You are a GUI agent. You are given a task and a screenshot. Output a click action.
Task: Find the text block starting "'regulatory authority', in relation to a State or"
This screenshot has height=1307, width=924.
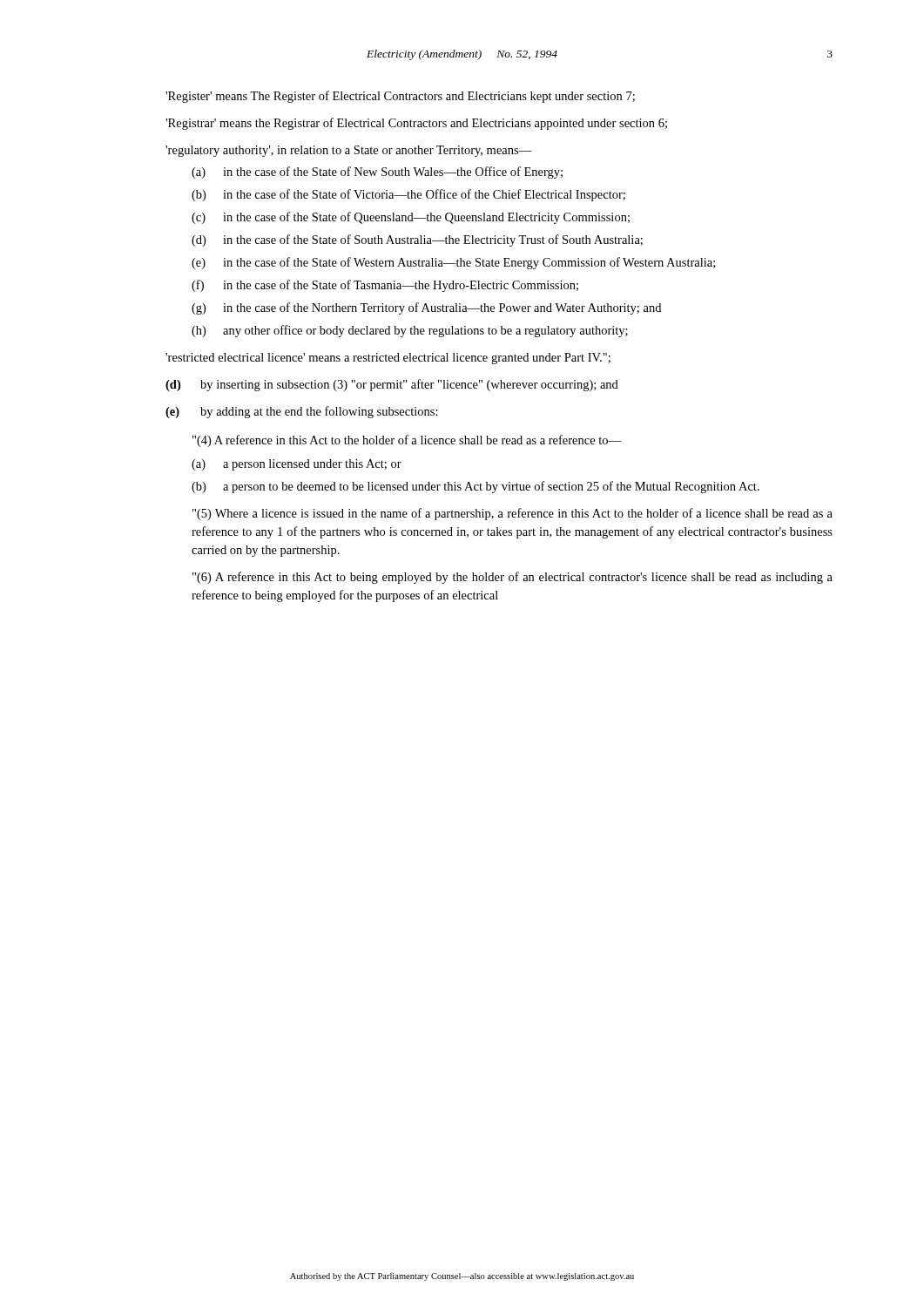coord(499,241)
